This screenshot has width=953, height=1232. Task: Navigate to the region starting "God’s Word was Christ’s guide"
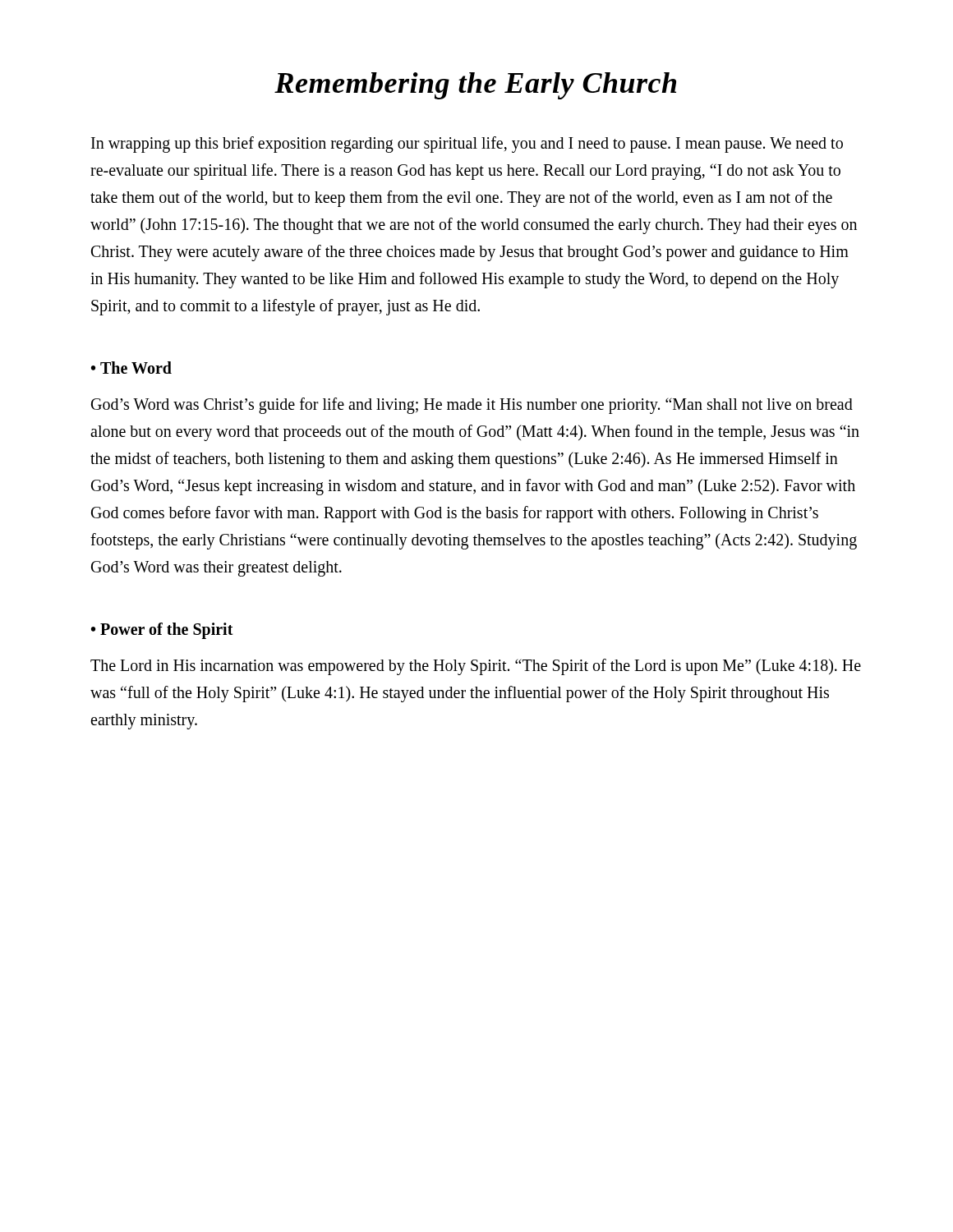[x=475, y=485]
